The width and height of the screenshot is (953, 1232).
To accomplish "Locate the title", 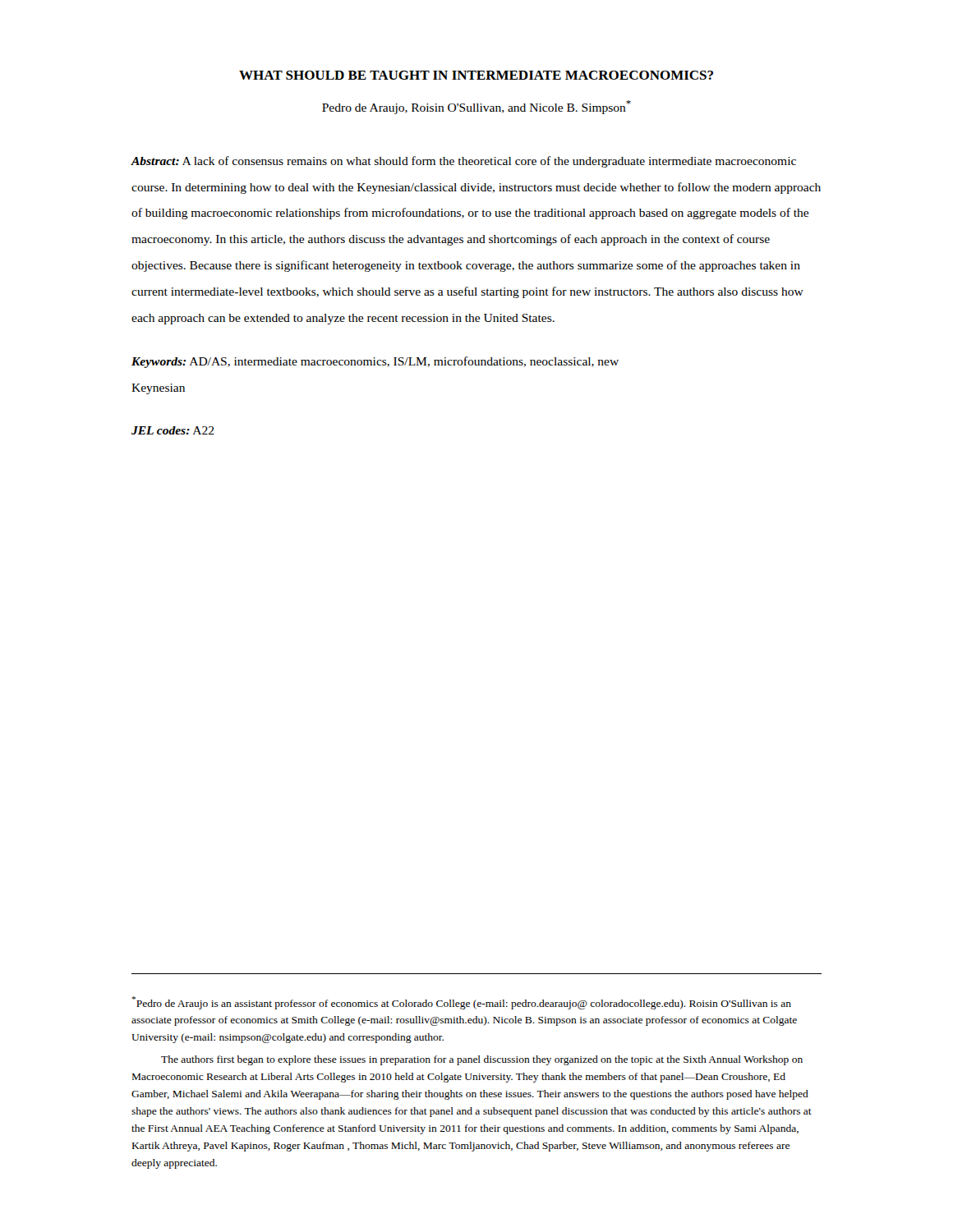I will click(476, 75).
